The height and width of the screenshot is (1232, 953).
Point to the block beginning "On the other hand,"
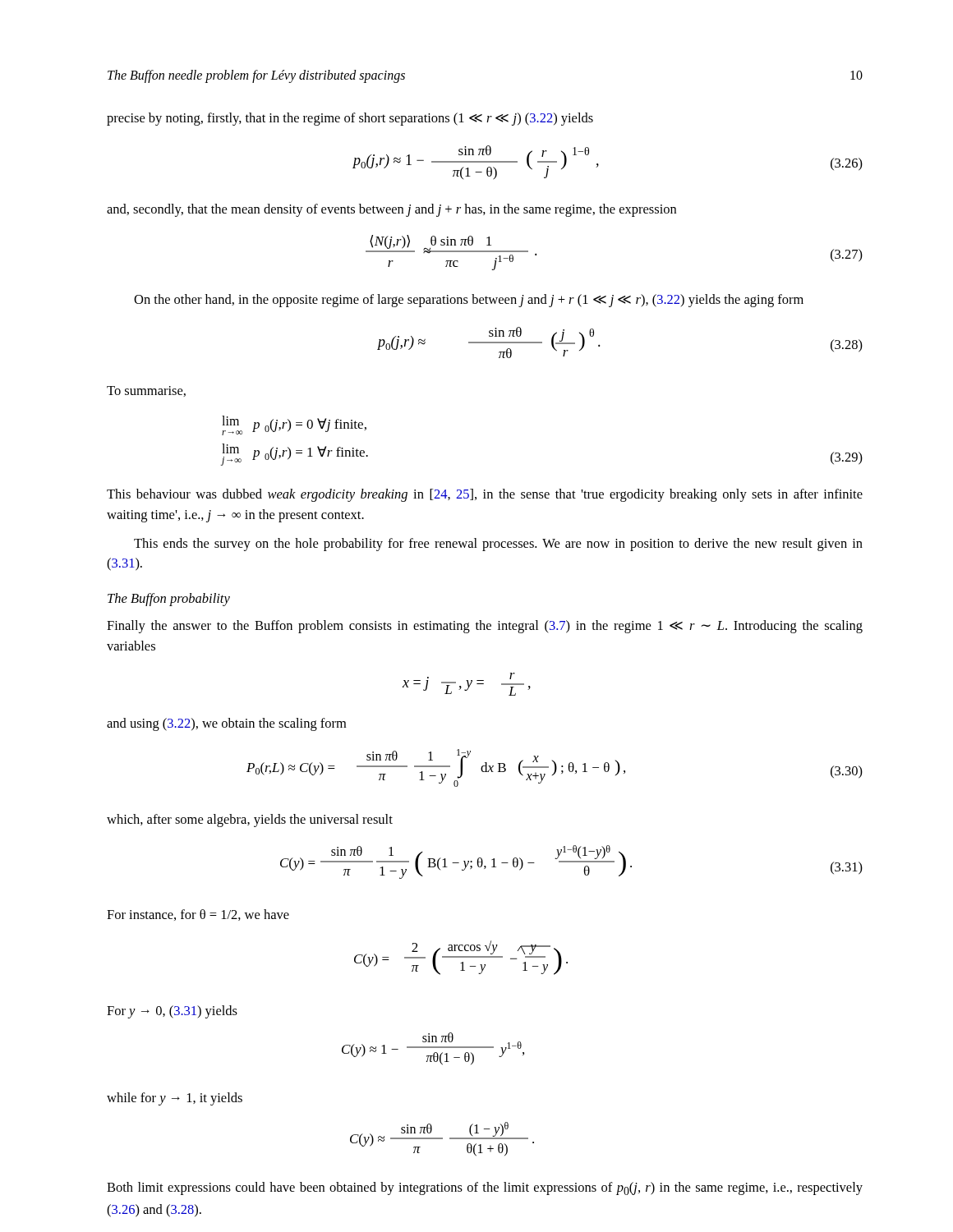(485, 300)
